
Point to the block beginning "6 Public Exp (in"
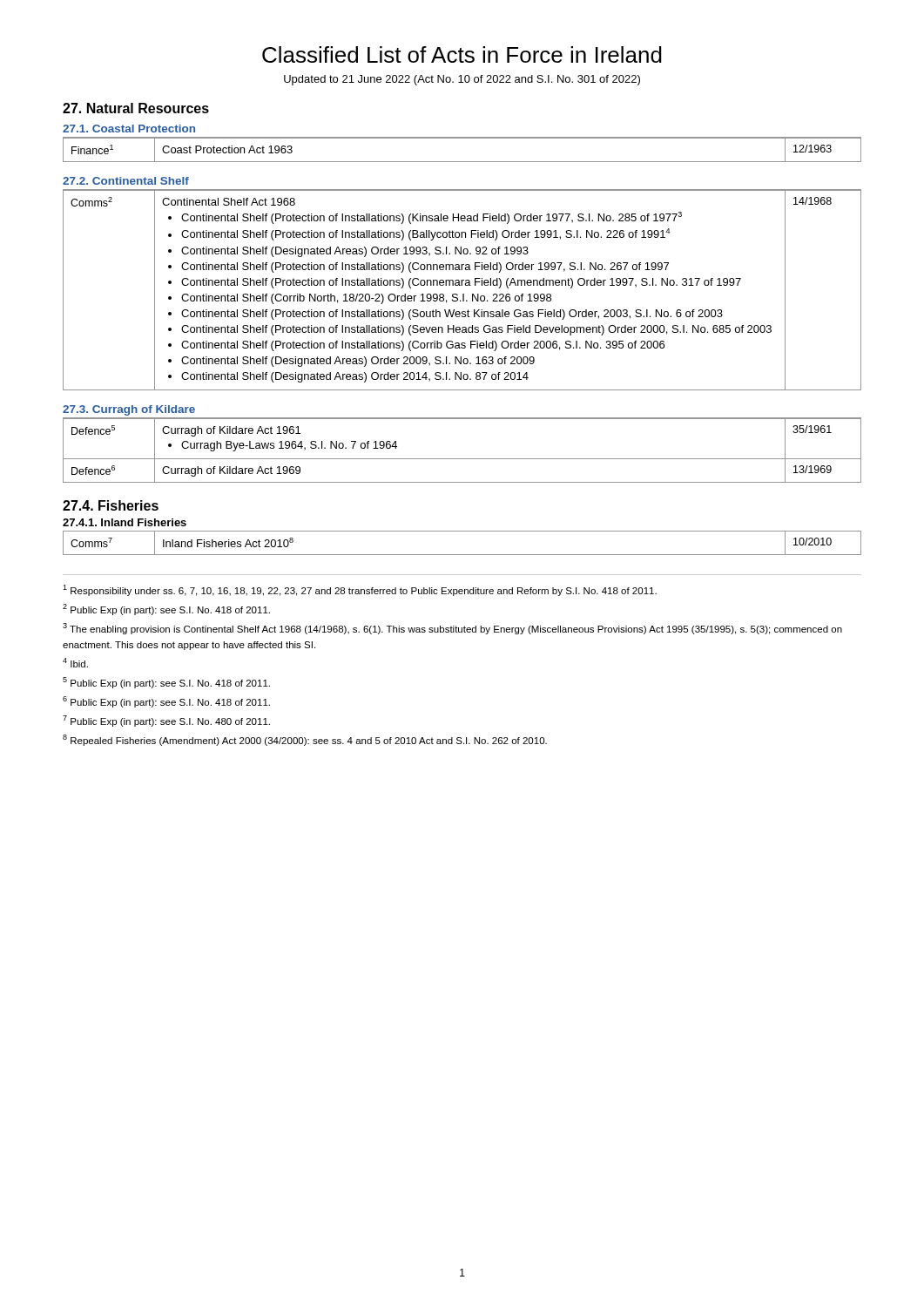(x=167, y=701)
